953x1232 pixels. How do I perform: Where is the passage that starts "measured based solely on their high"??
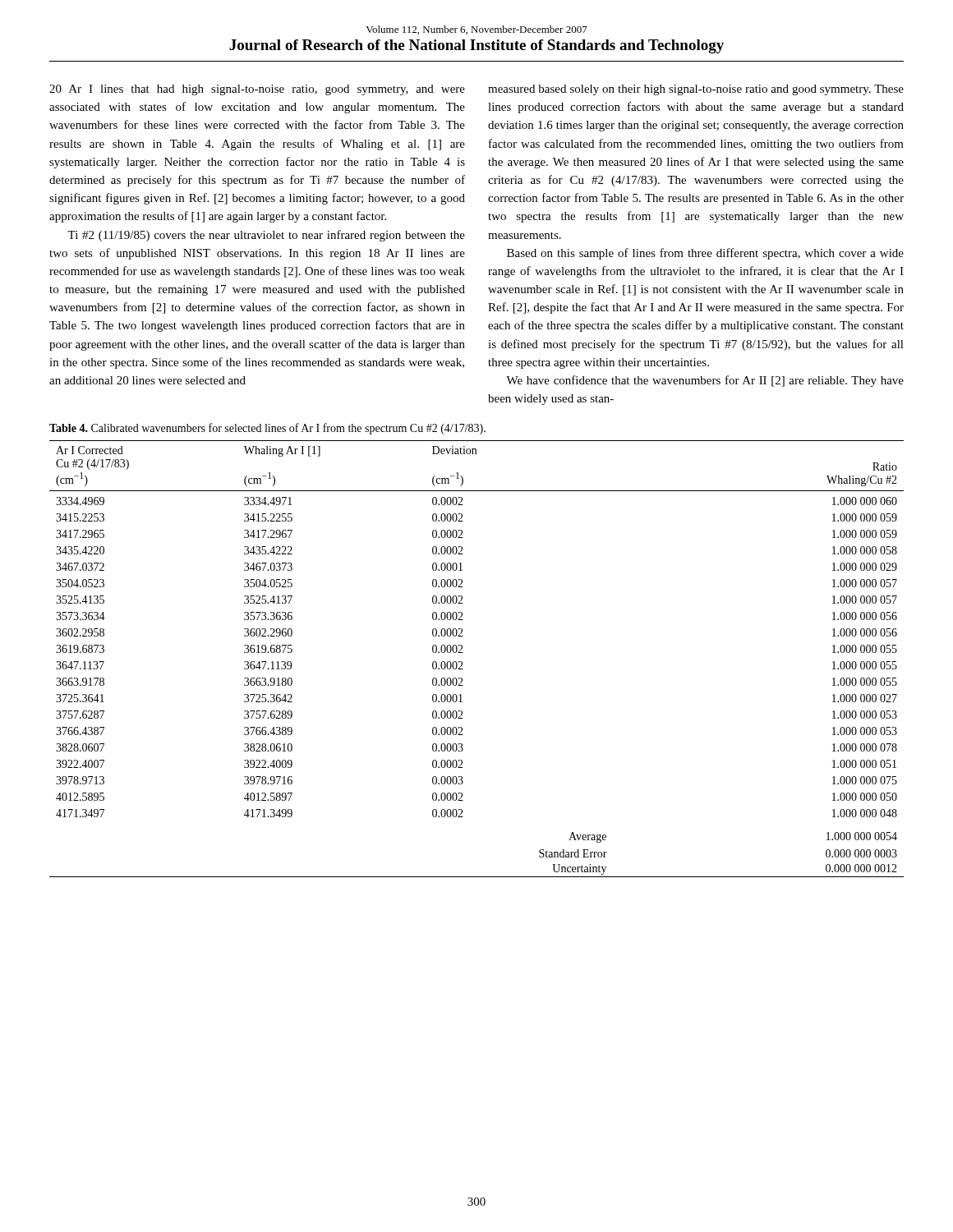tap(696, 244)
